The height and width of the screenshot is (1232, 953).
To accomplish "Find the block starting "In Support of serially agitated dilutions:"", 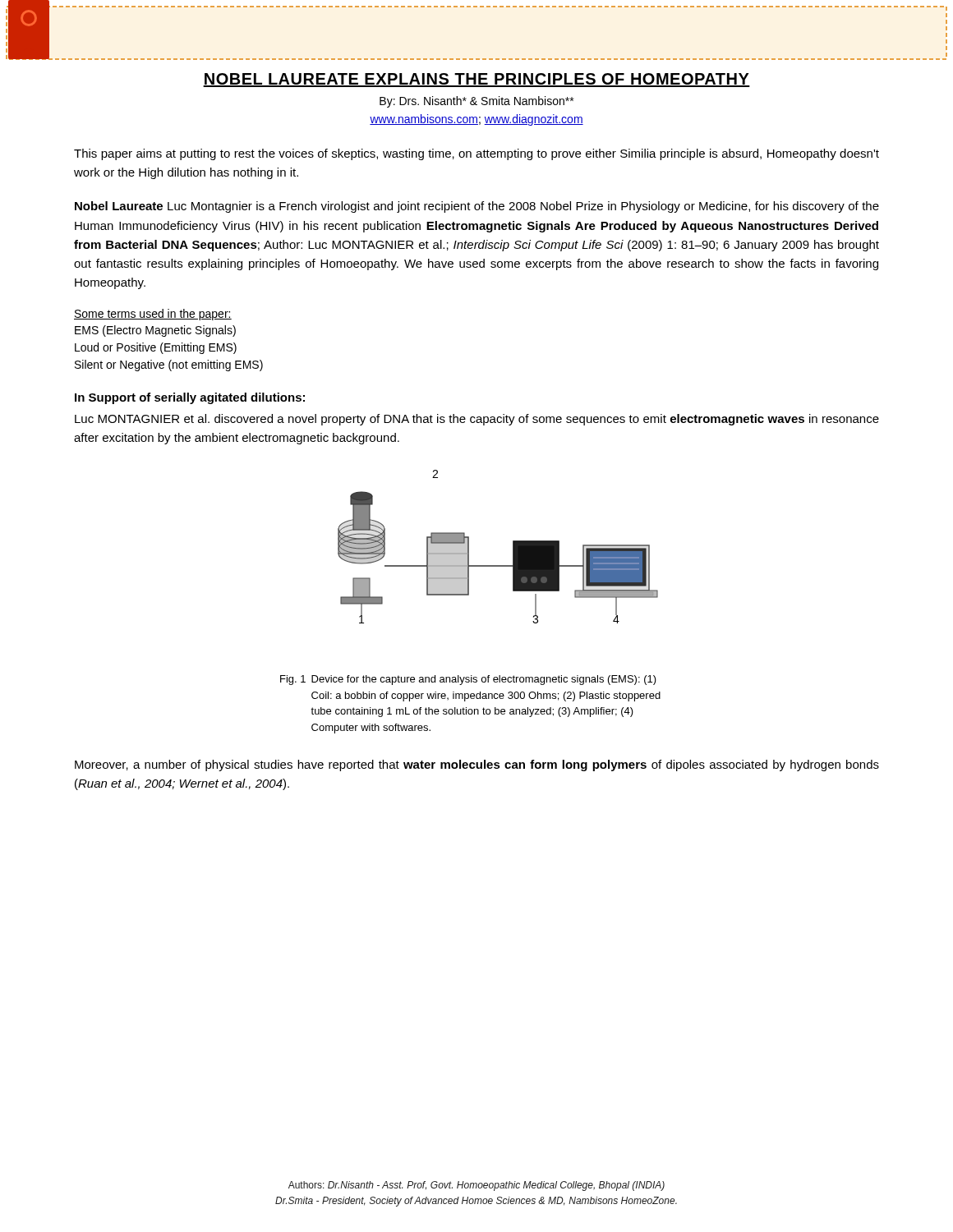I will [190, 397].
